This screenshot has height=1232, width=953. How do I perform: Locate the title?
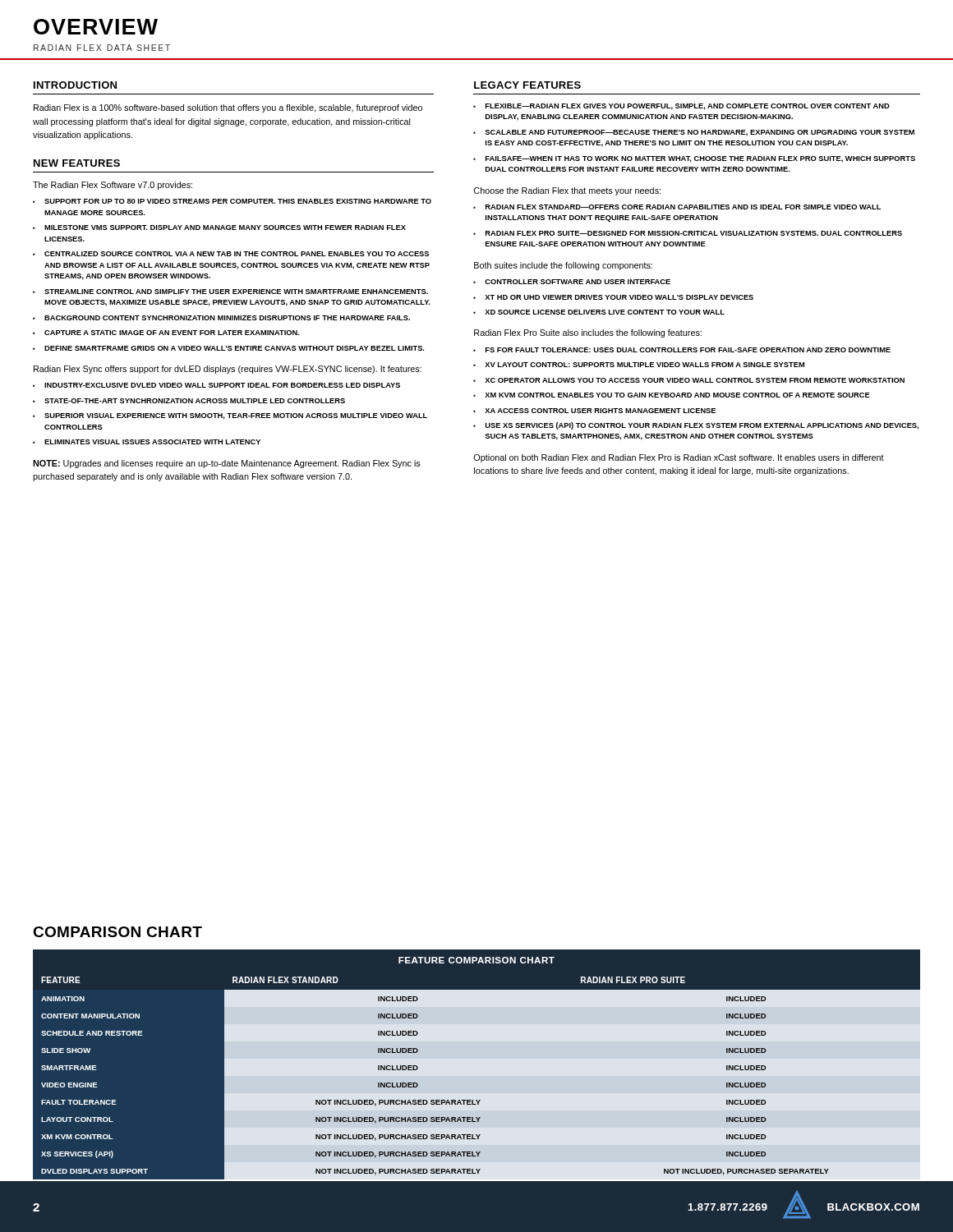point(96,27)
